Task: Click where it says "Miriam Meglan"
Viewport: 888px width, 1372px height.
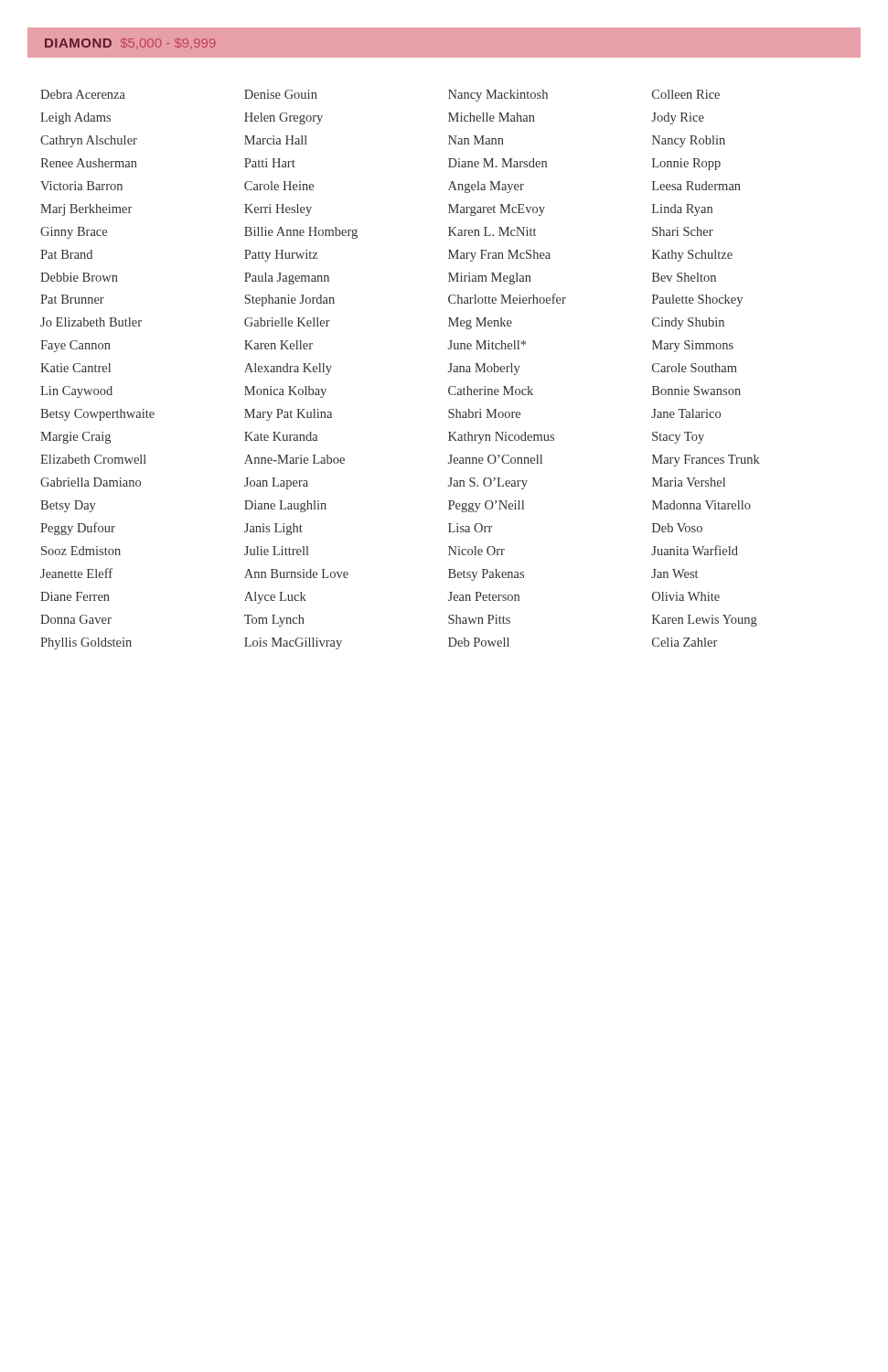Action: click(x=489, y=277)
